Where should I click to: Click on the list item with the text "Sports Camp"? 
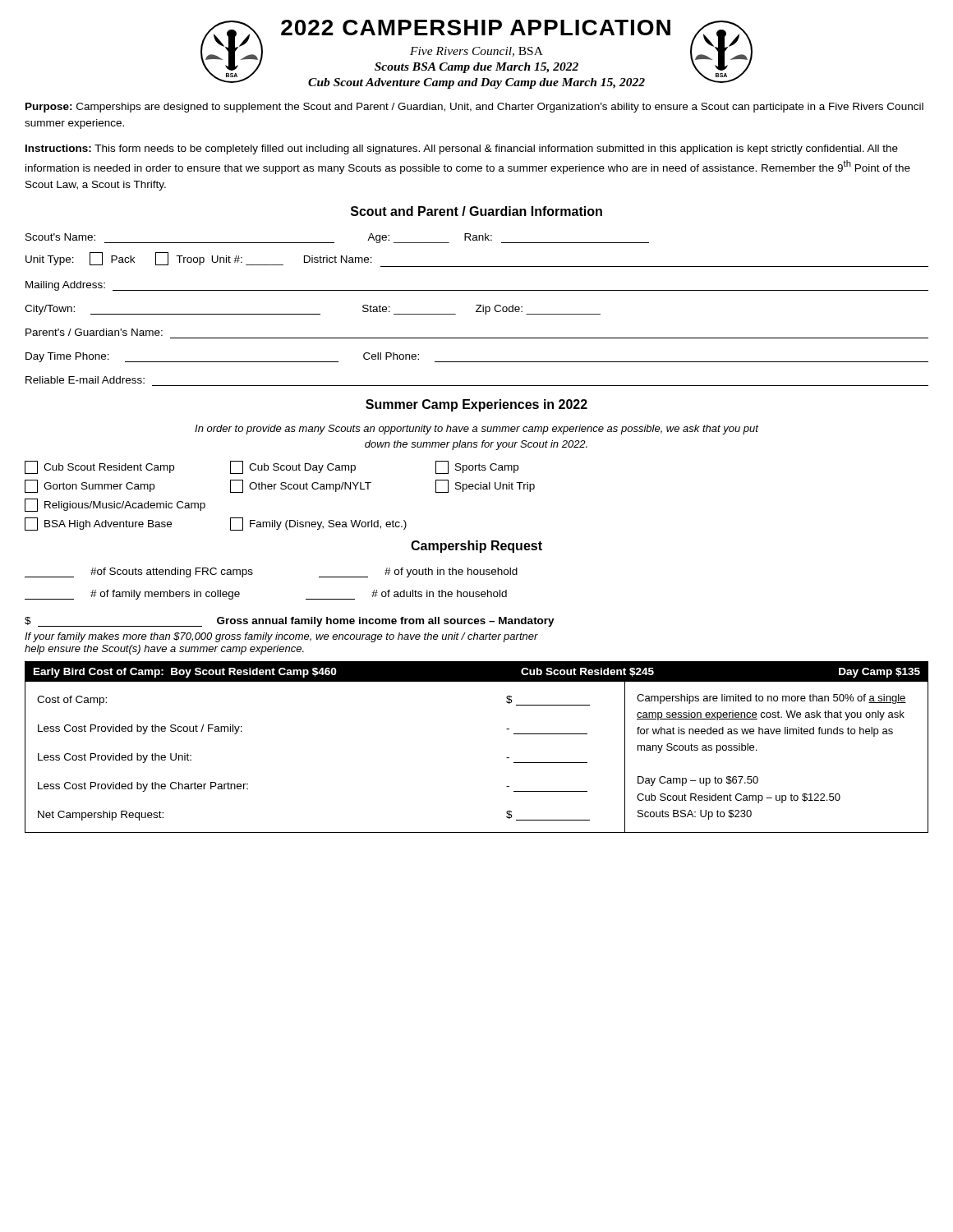click(x=477, y=467)
